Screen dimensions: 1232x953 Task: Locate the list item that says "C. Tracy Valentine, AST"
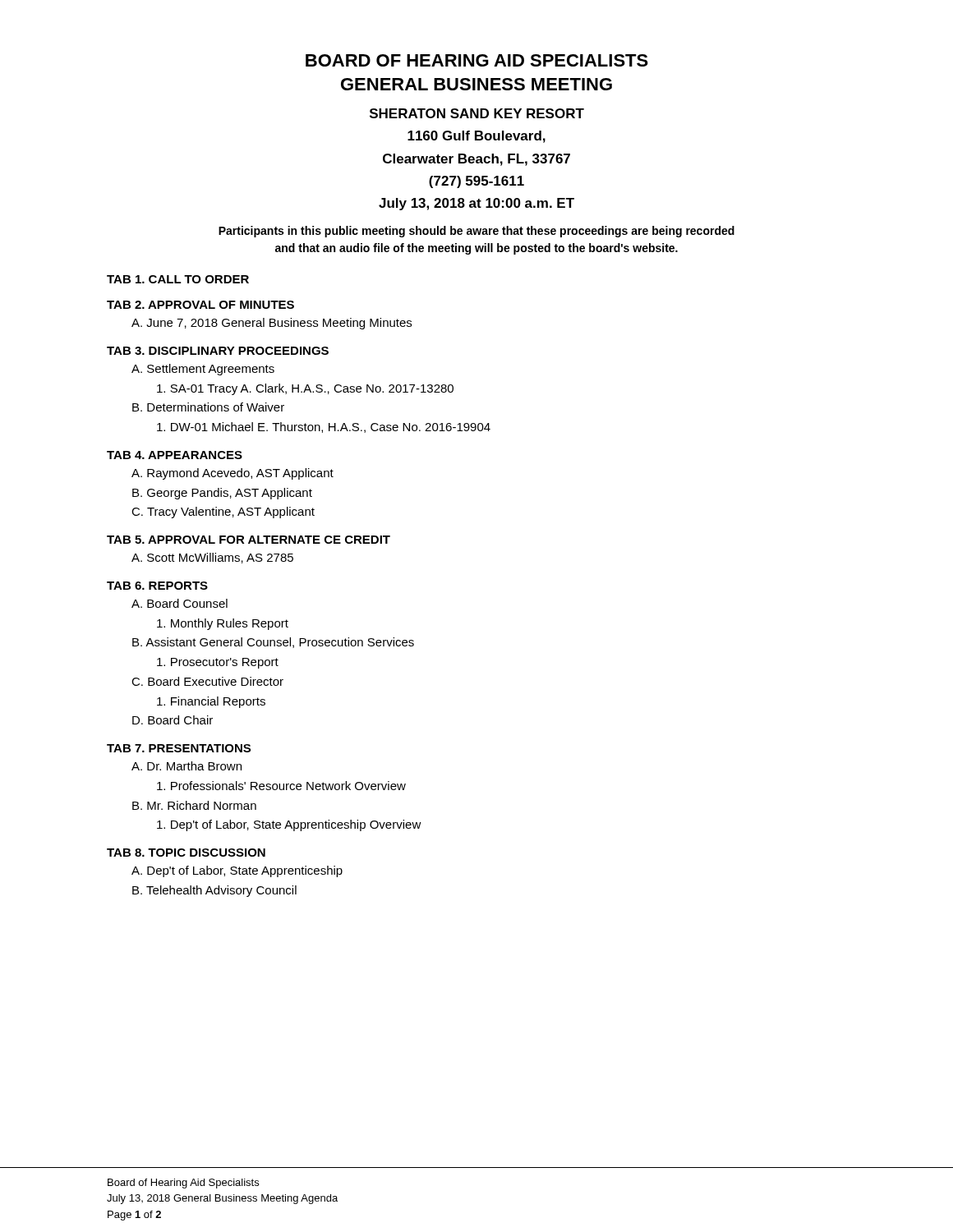(x=223, y=512)
